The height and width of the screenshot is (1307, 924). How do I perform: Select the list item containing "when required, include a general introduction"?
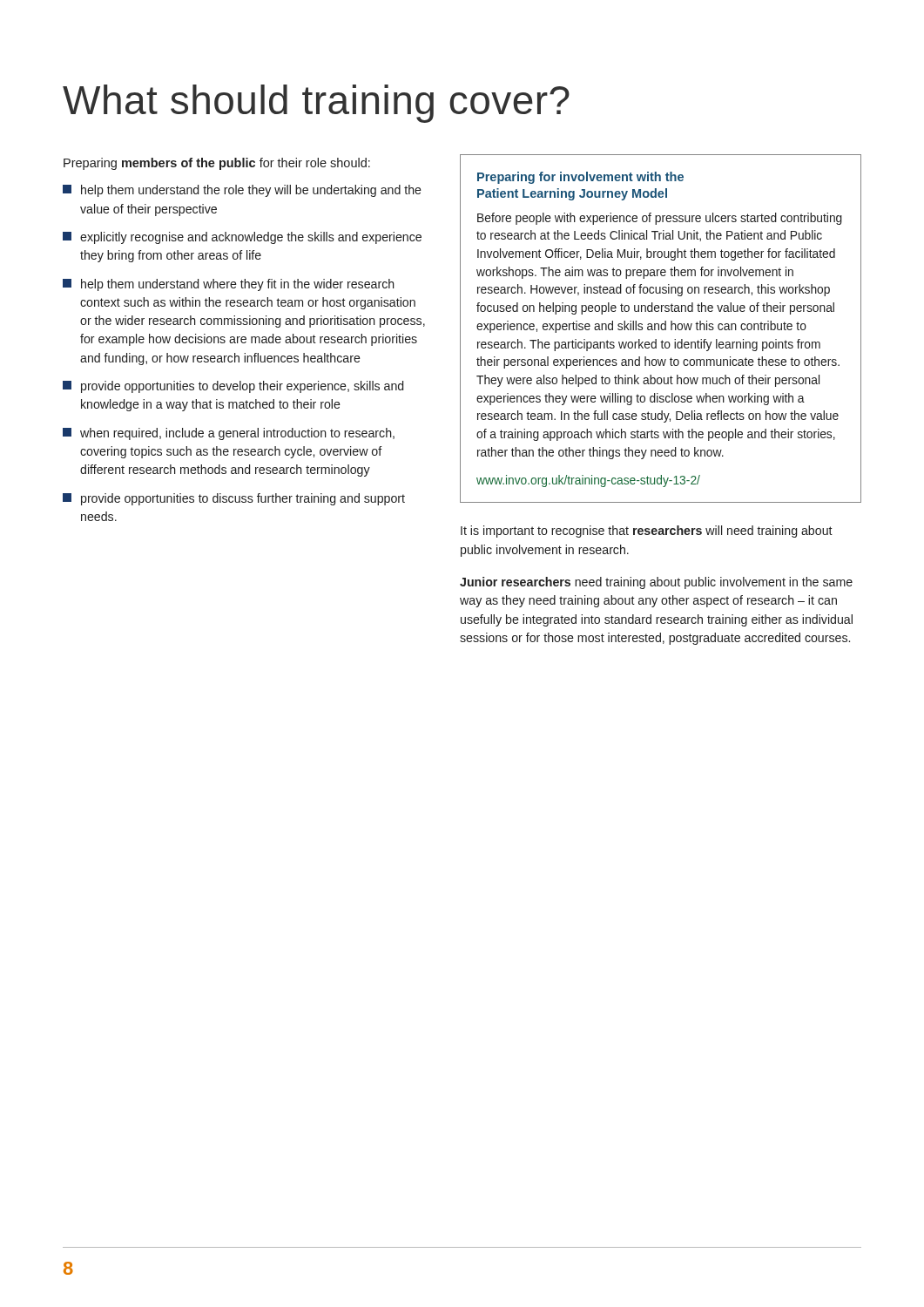click(x=238, y=451)
